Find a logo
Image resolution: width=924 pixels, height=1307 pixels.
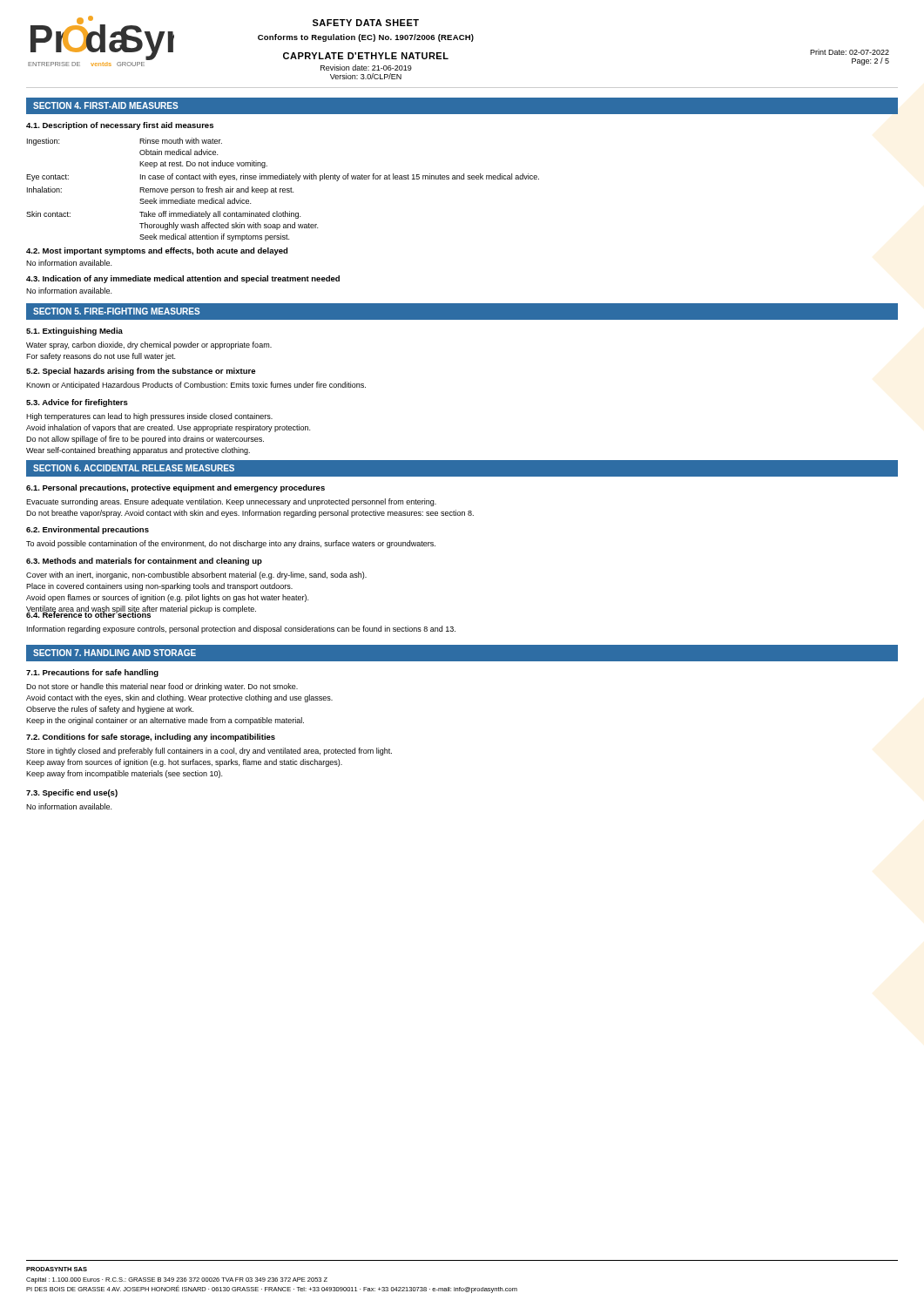coord(100,45)
